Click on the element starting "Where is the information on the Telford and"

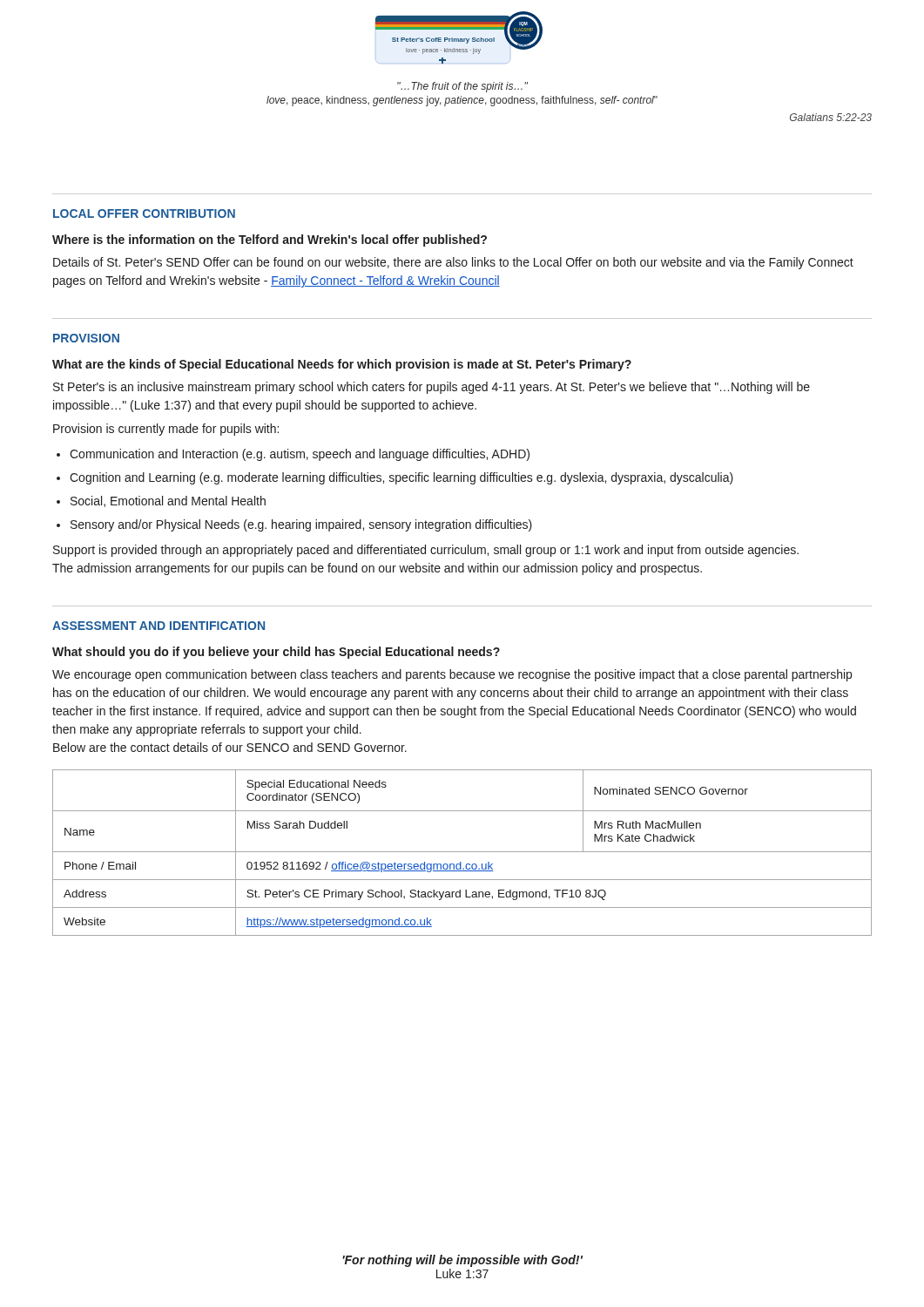[270, 240]
